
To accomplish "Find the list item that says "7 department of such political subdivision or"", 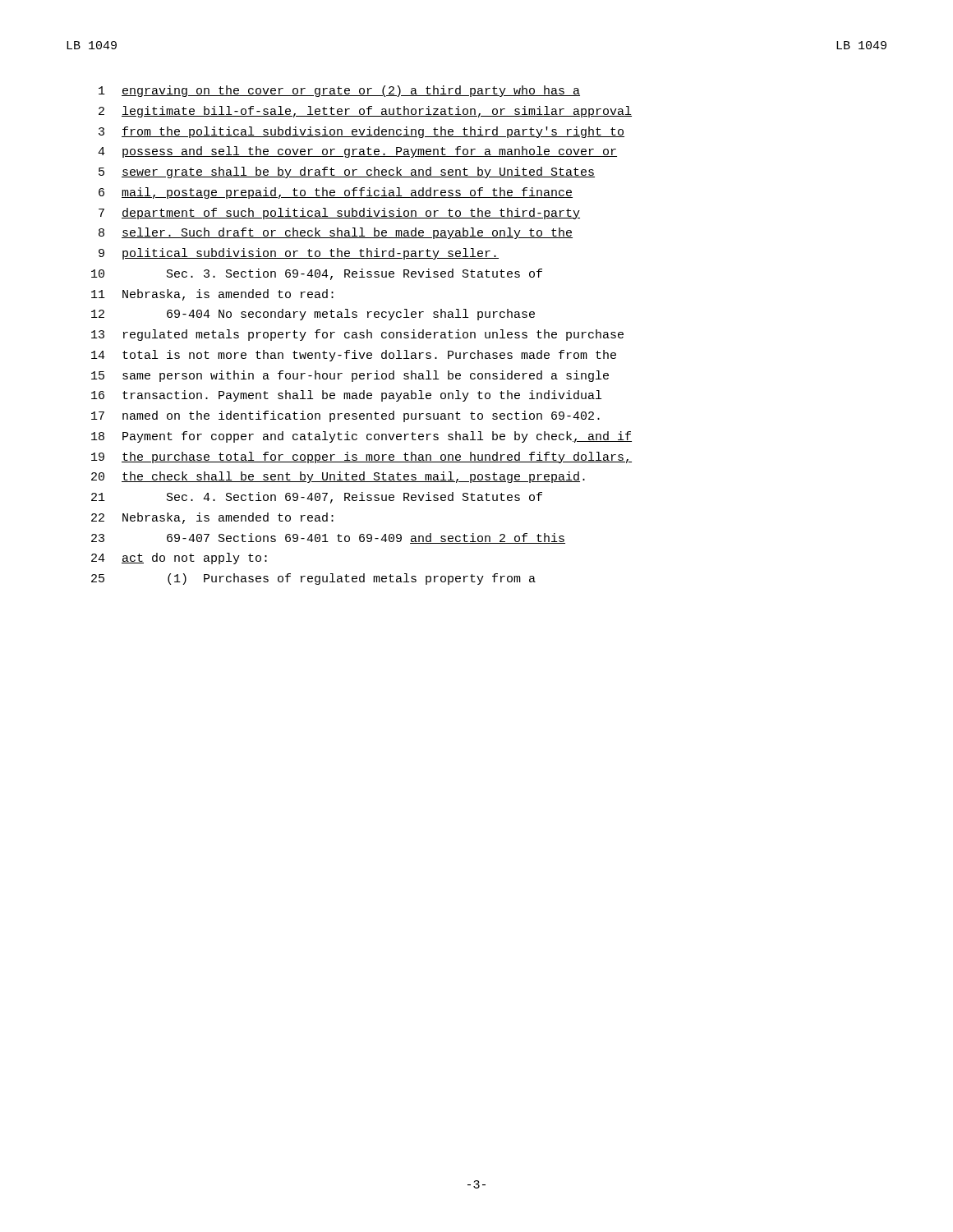I will 476,214.
